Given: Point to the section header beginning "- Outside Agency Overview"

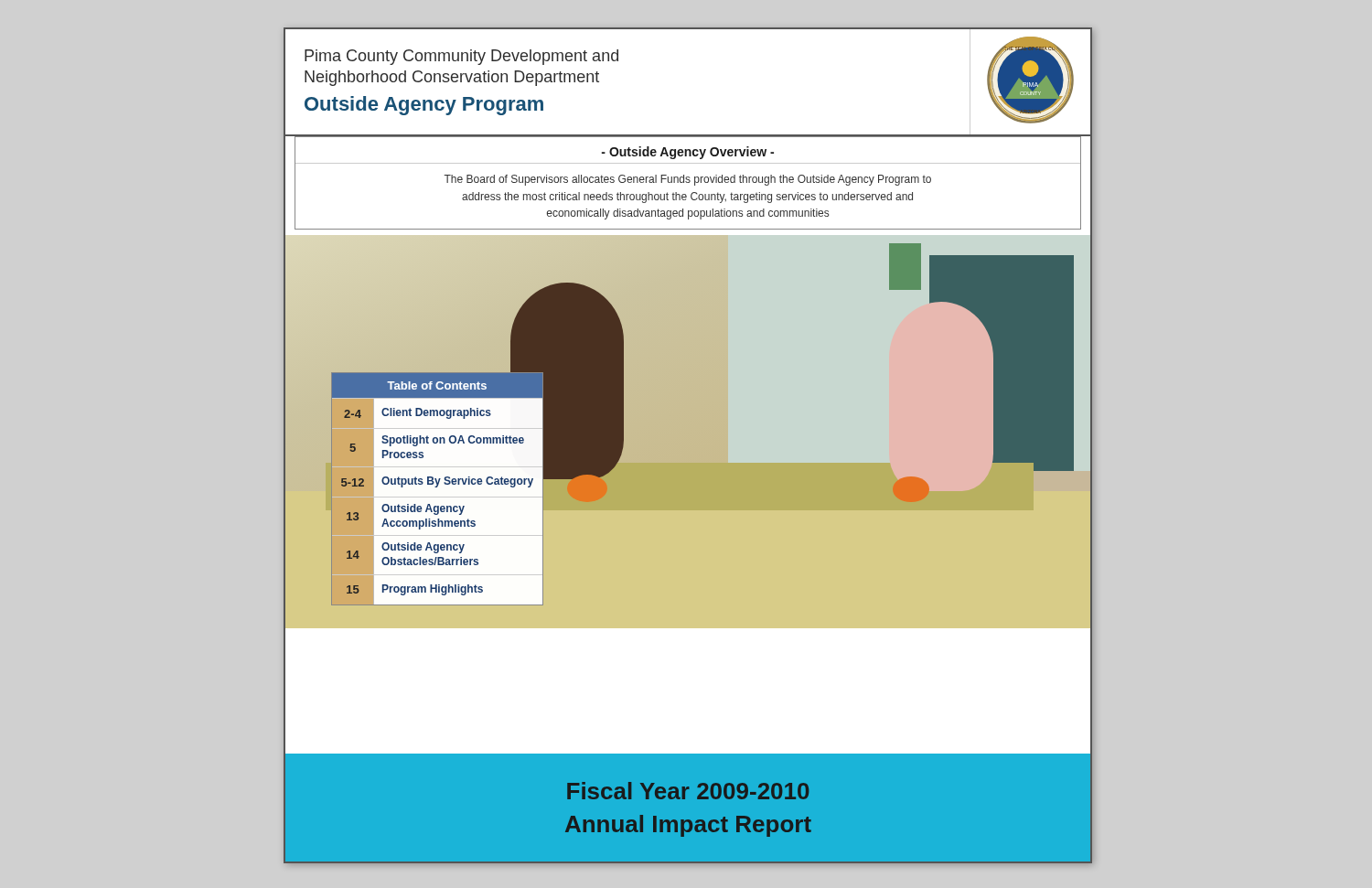Looking at the screenshot, I should pyautogui.click(x=688, y=152).
